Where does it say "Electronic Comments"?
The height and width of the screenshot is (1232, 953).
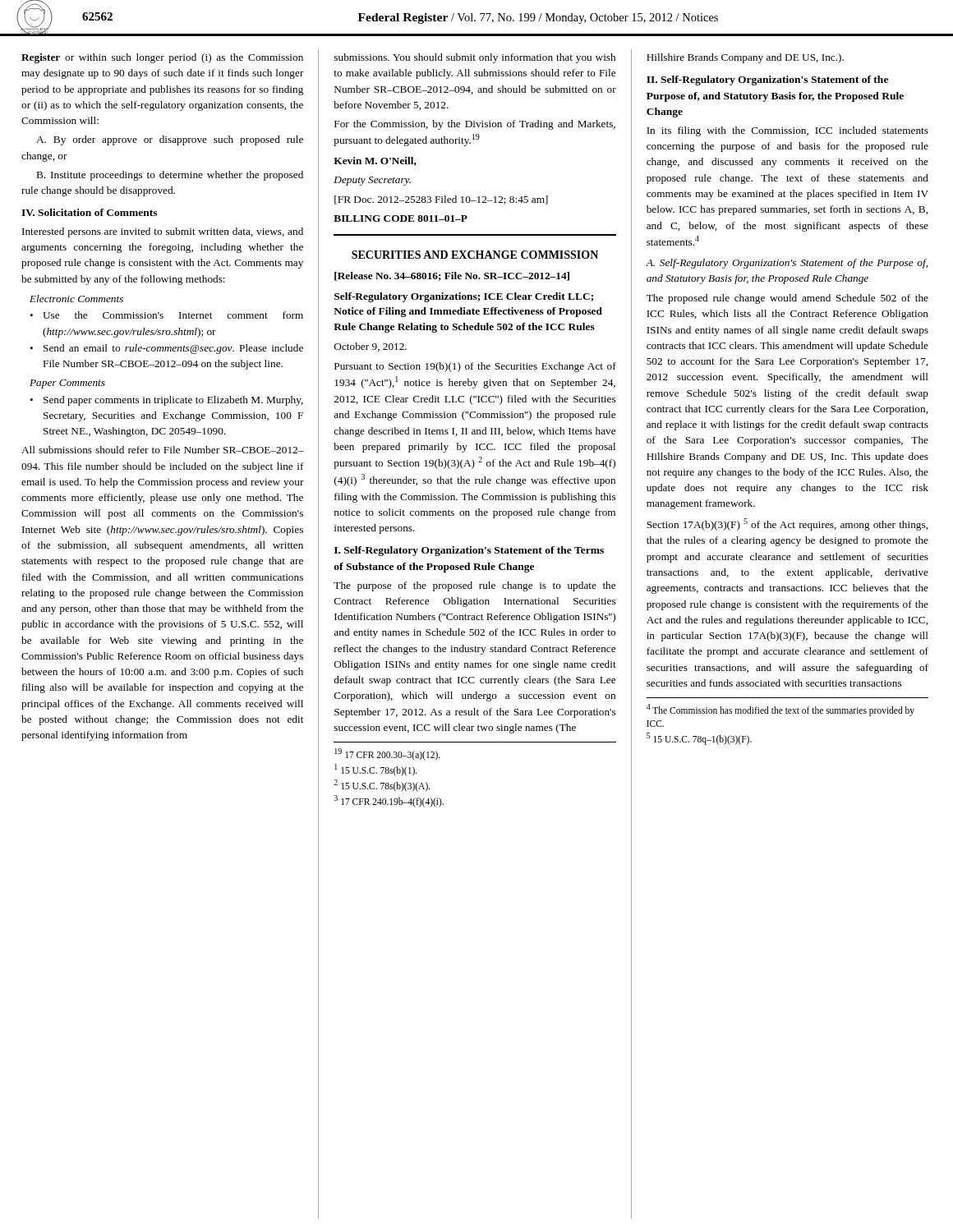click(x=77, y=299)
